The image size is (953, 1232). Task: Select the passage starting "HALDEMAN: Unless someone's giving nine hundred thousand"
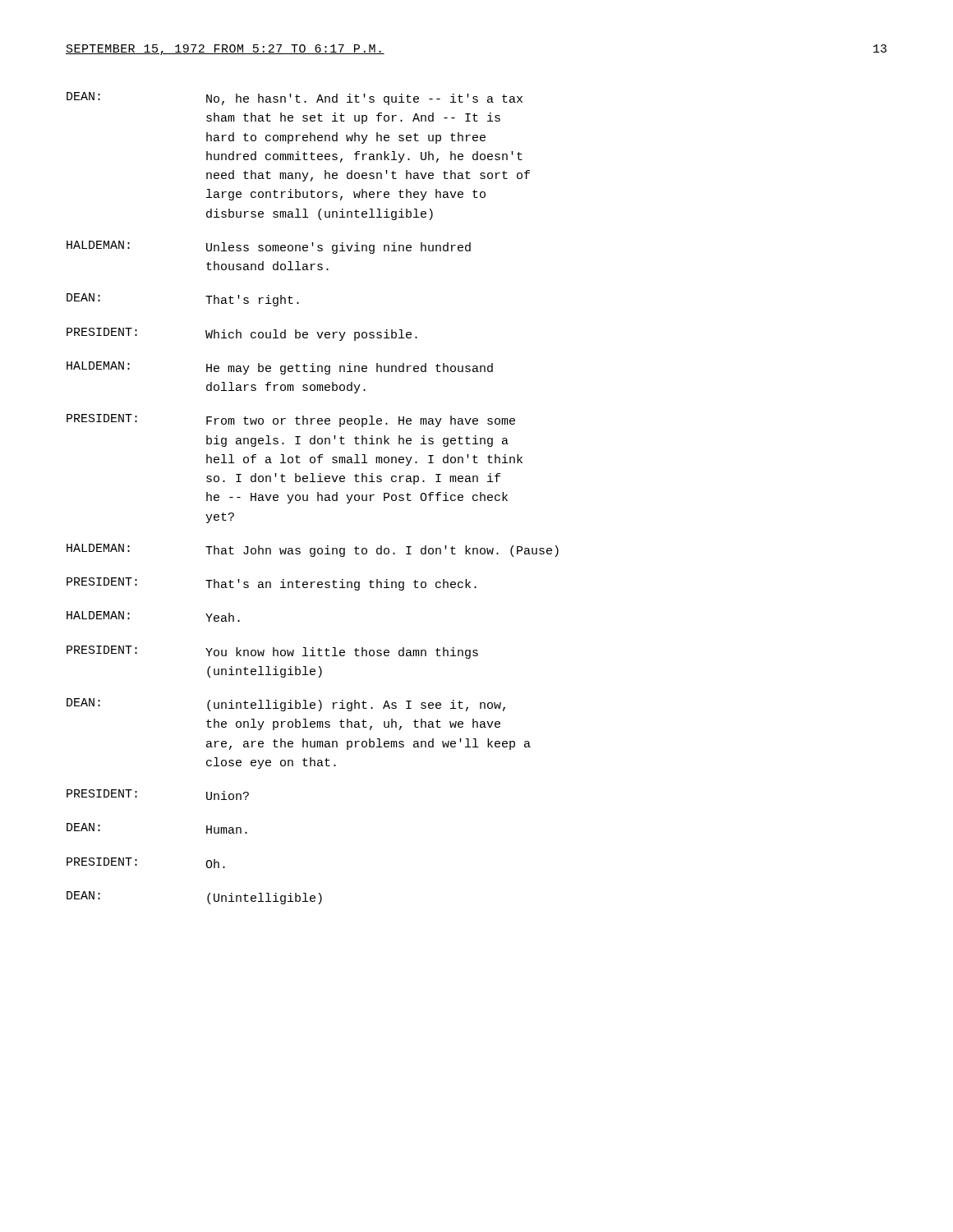pyautogui.click(x=476, y=258)
